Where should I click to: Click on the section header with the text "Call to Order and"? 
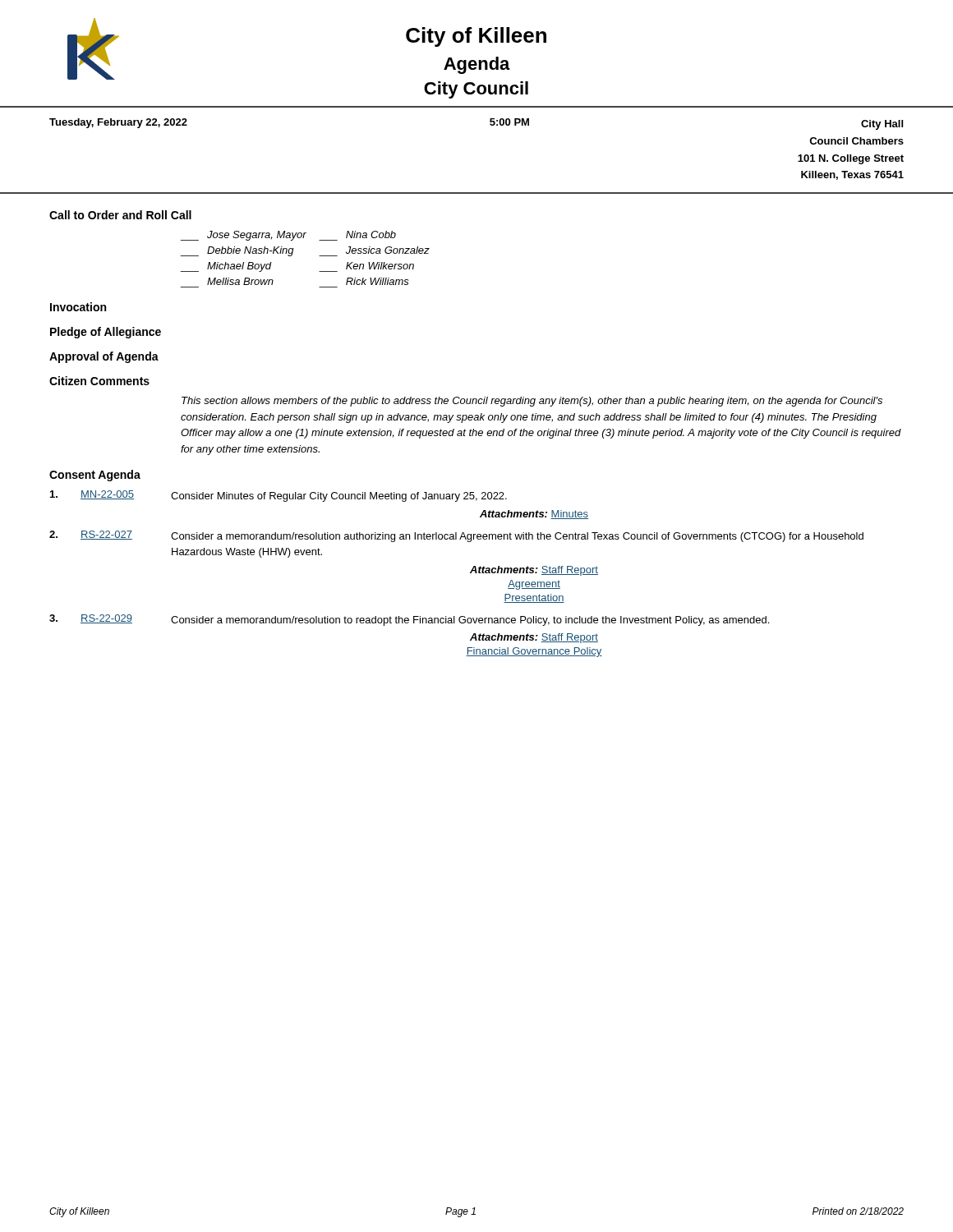coord(121,215)
